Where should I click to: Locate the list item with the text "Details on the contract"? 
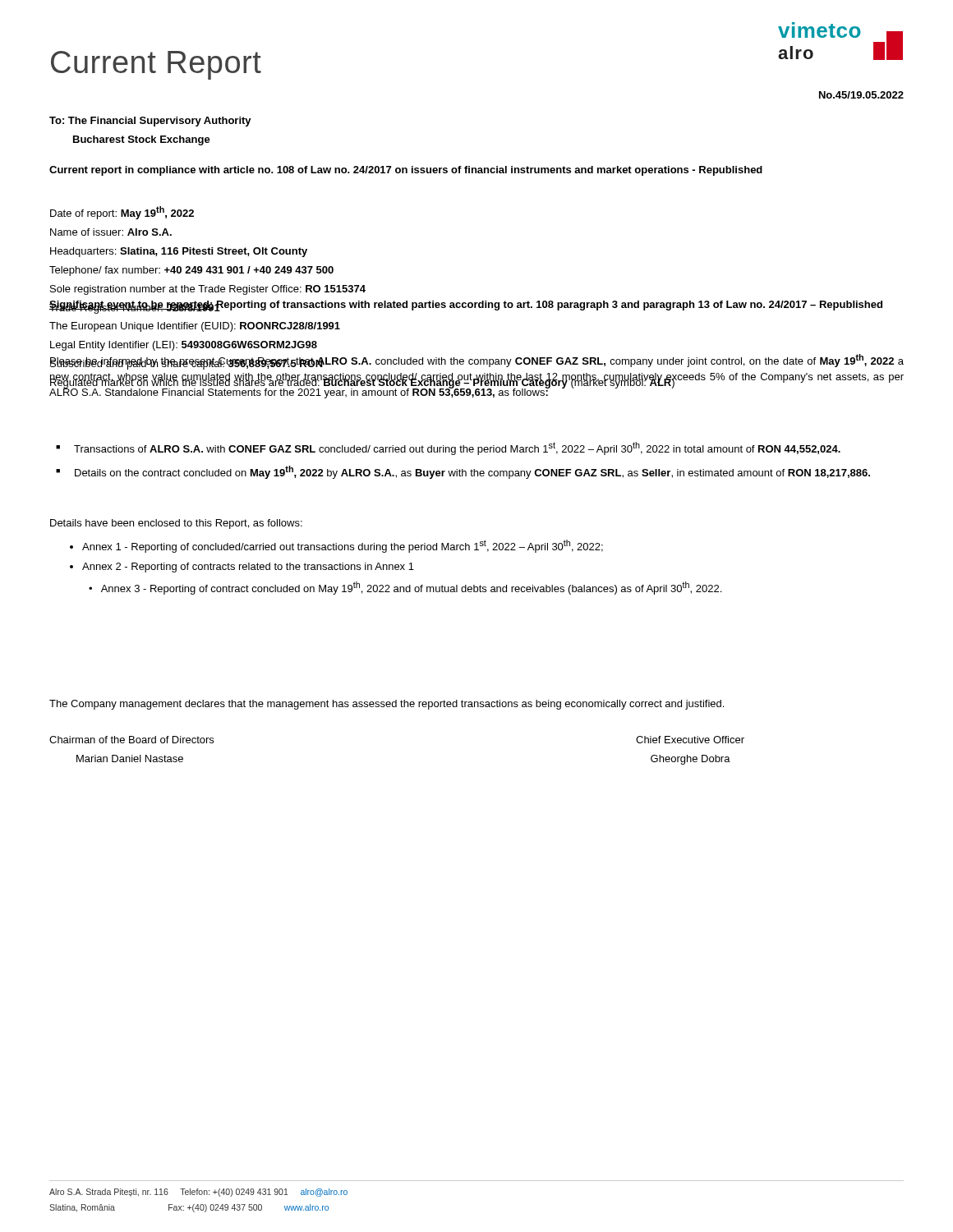click(x=472, y=471)
